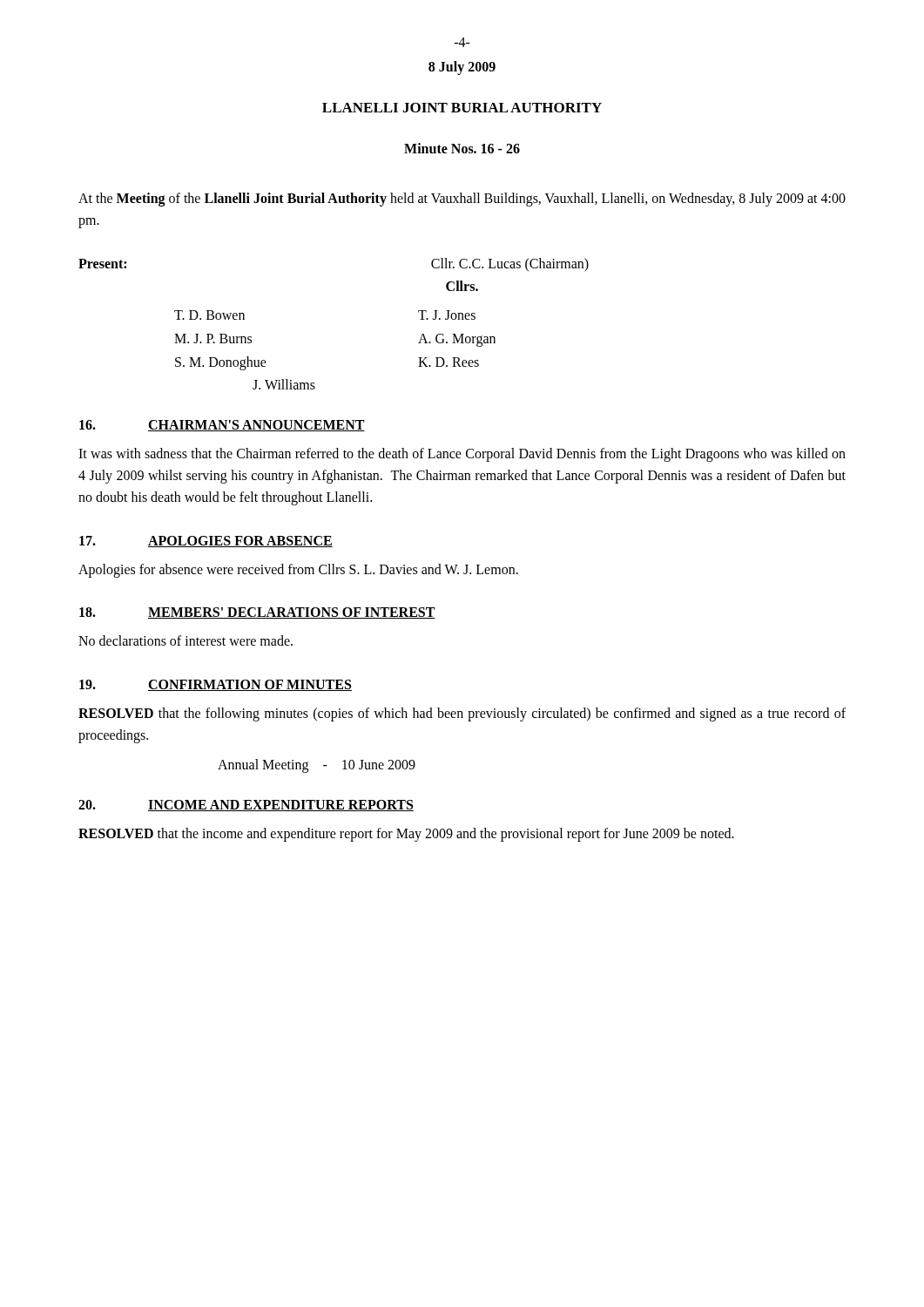This screenshot has height=1307, width=924.
Task: Navigate to the text block starting "17. APOLOGIES FOR ABSENCE"
Action: [205, 541]
